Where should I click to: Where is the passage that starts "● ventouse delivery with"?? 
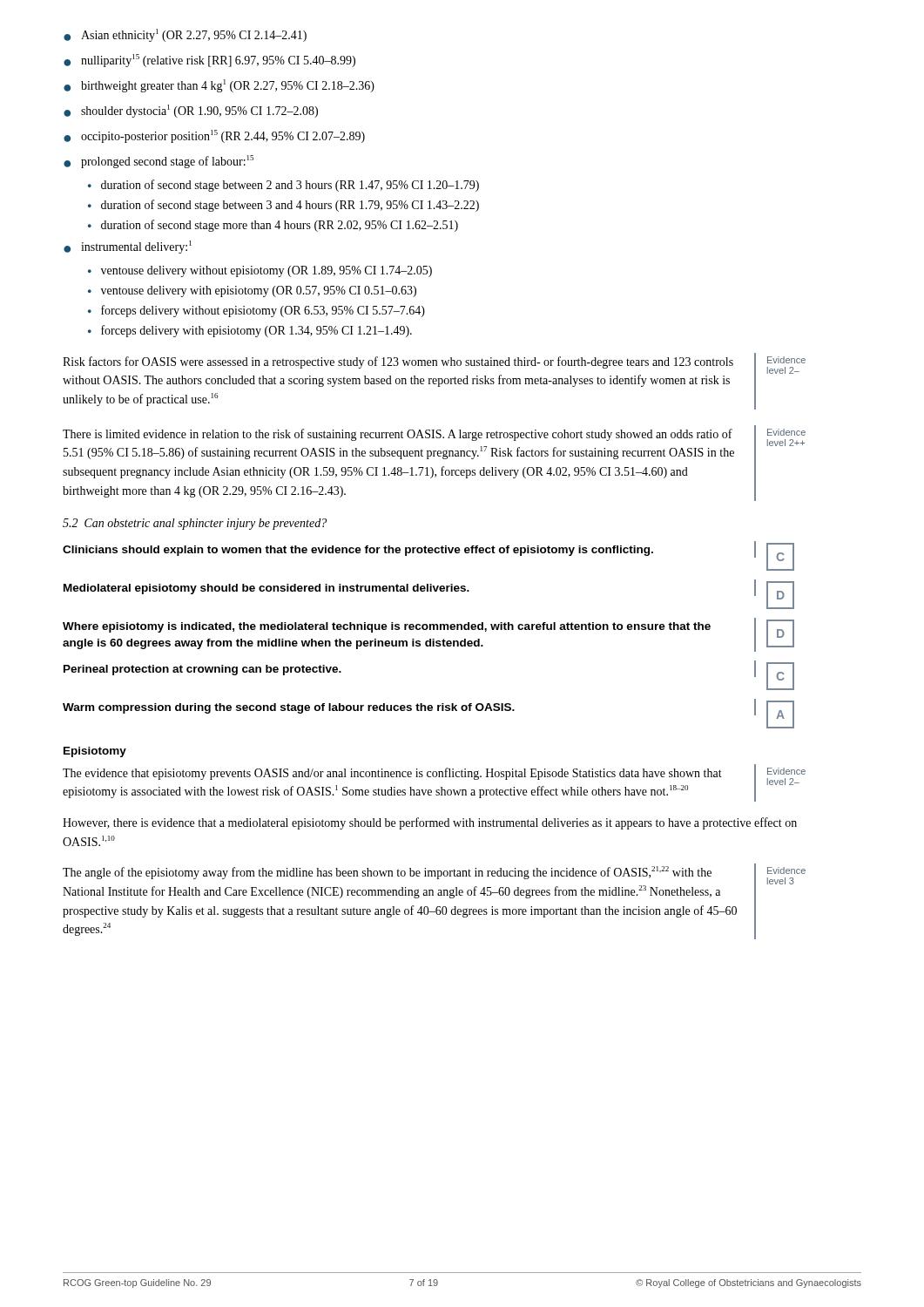tap(252, 291)
